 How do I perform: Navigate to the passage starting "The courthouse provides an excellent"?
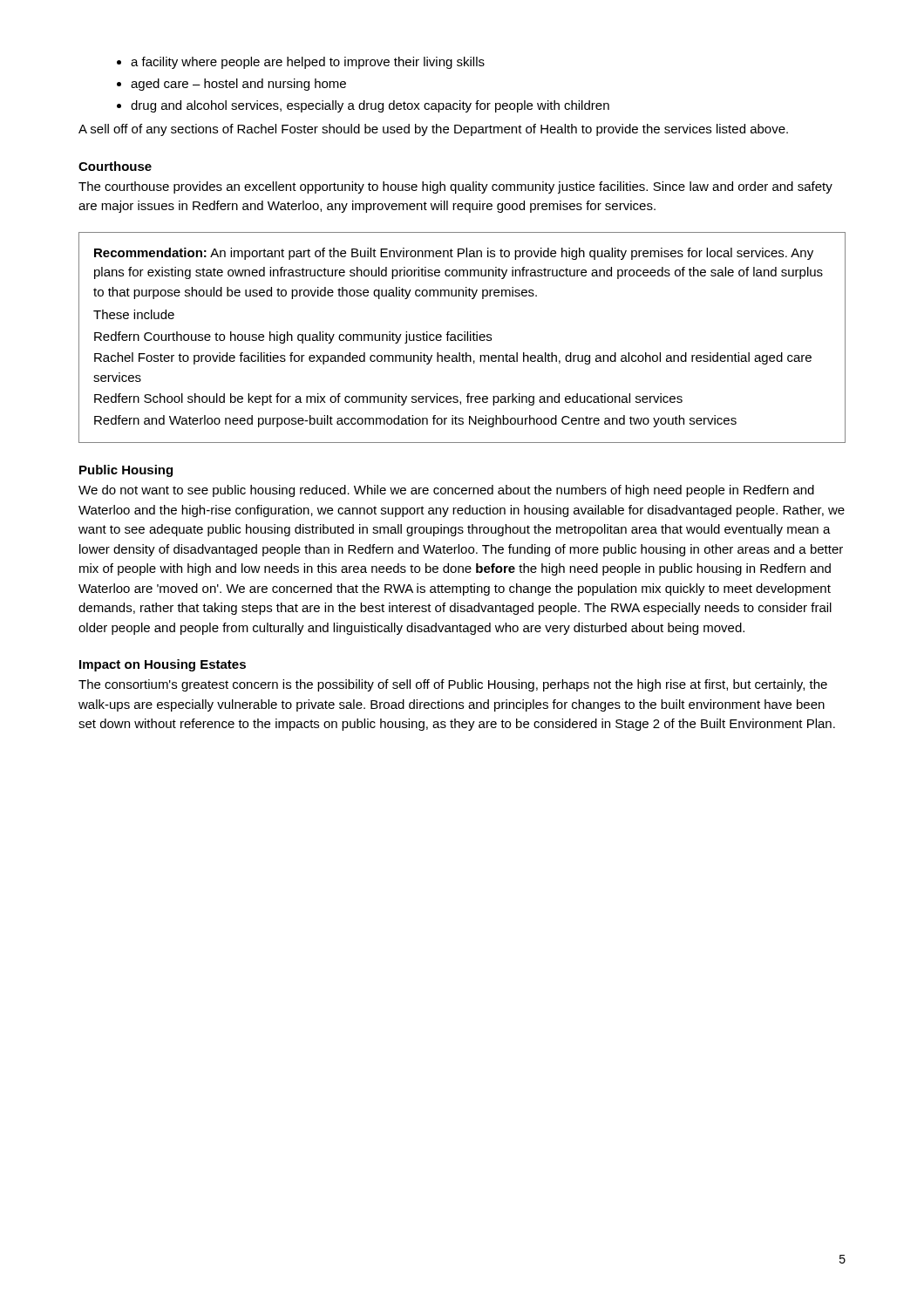tap(455, 196)
